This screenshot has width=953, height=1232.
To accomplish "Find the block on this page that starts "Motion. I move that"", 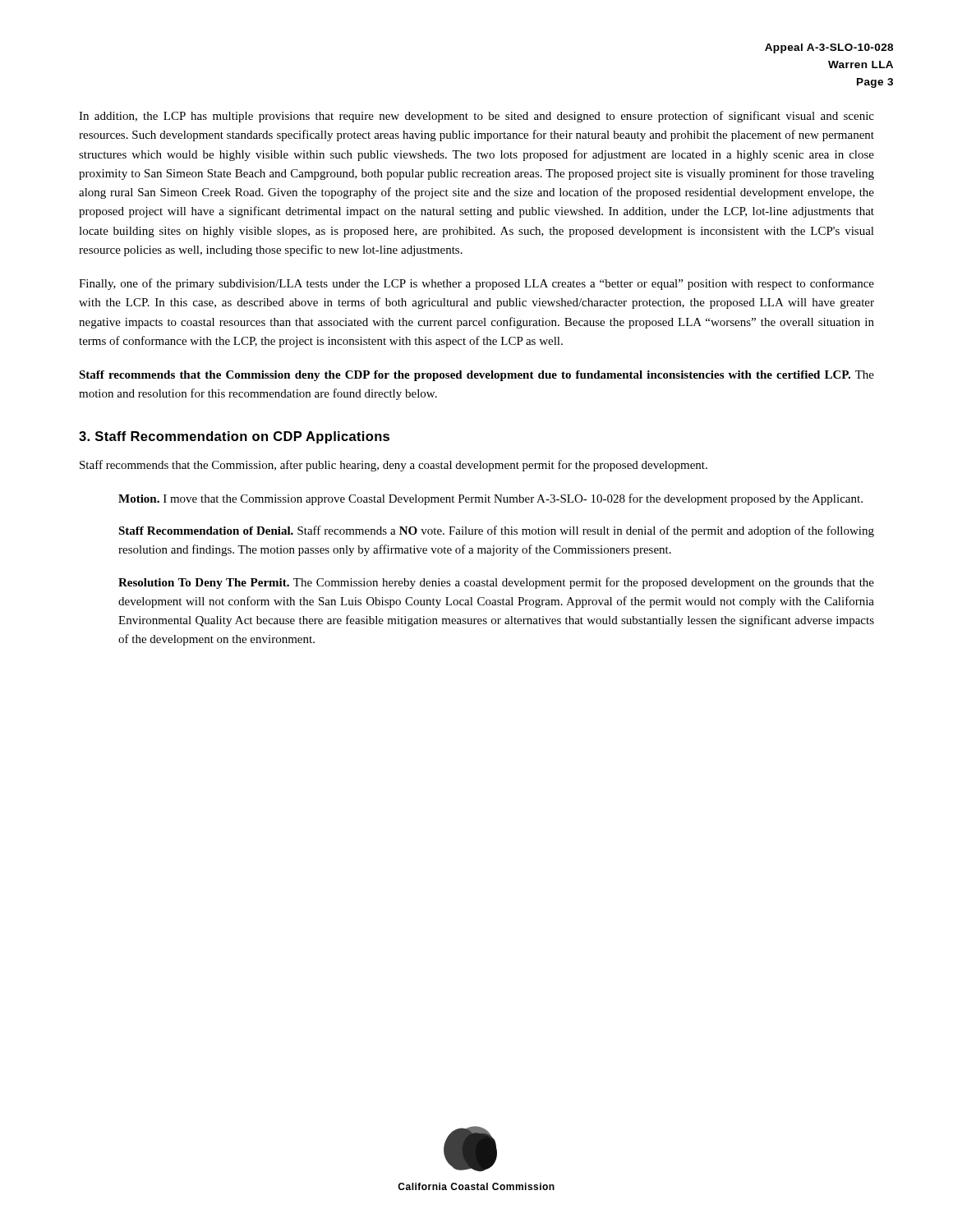I will 491,498.
